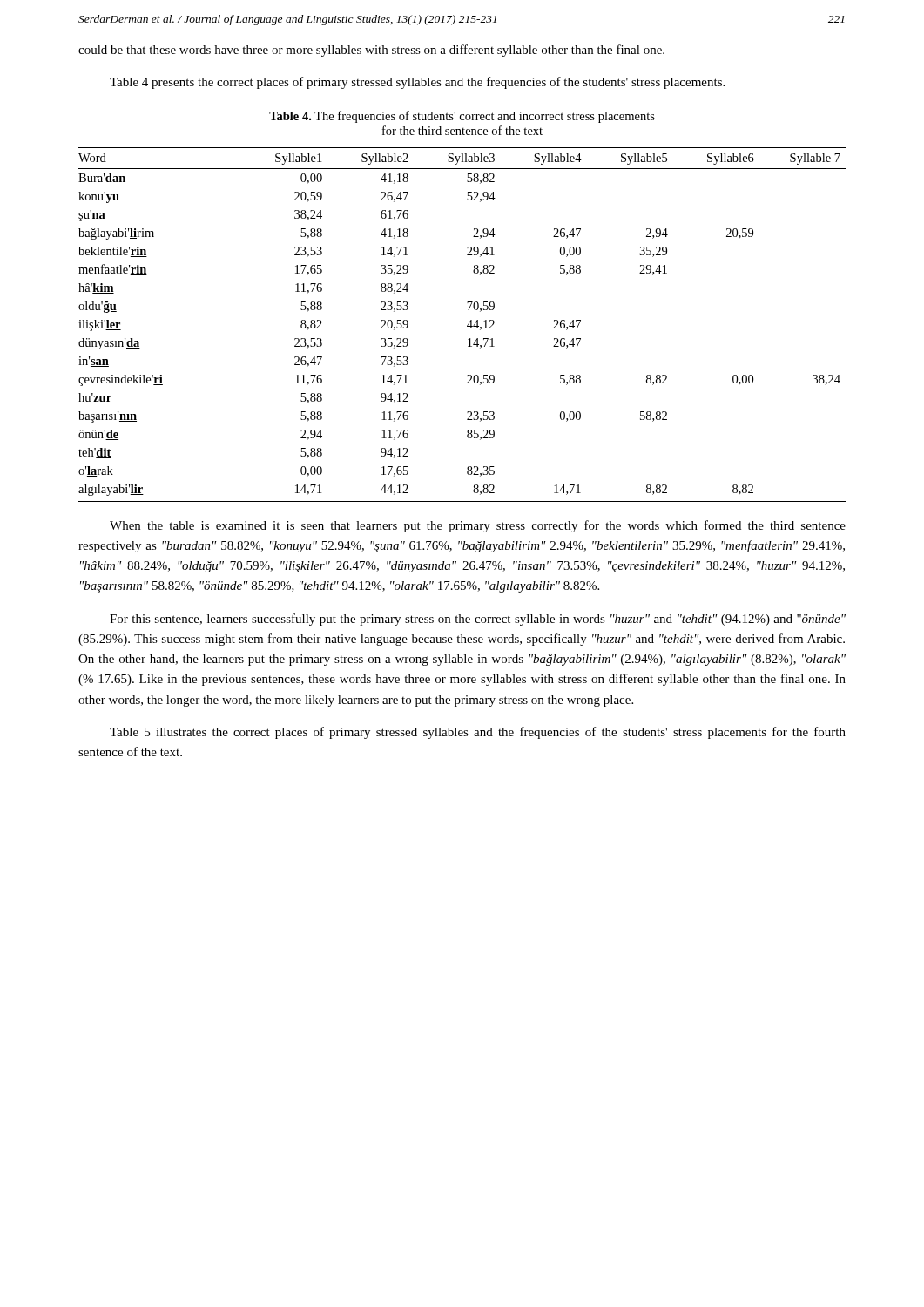Where is the passage that starts "When the table is examined it is seen"?
The image size is (924, 1307).
(462, 555)
